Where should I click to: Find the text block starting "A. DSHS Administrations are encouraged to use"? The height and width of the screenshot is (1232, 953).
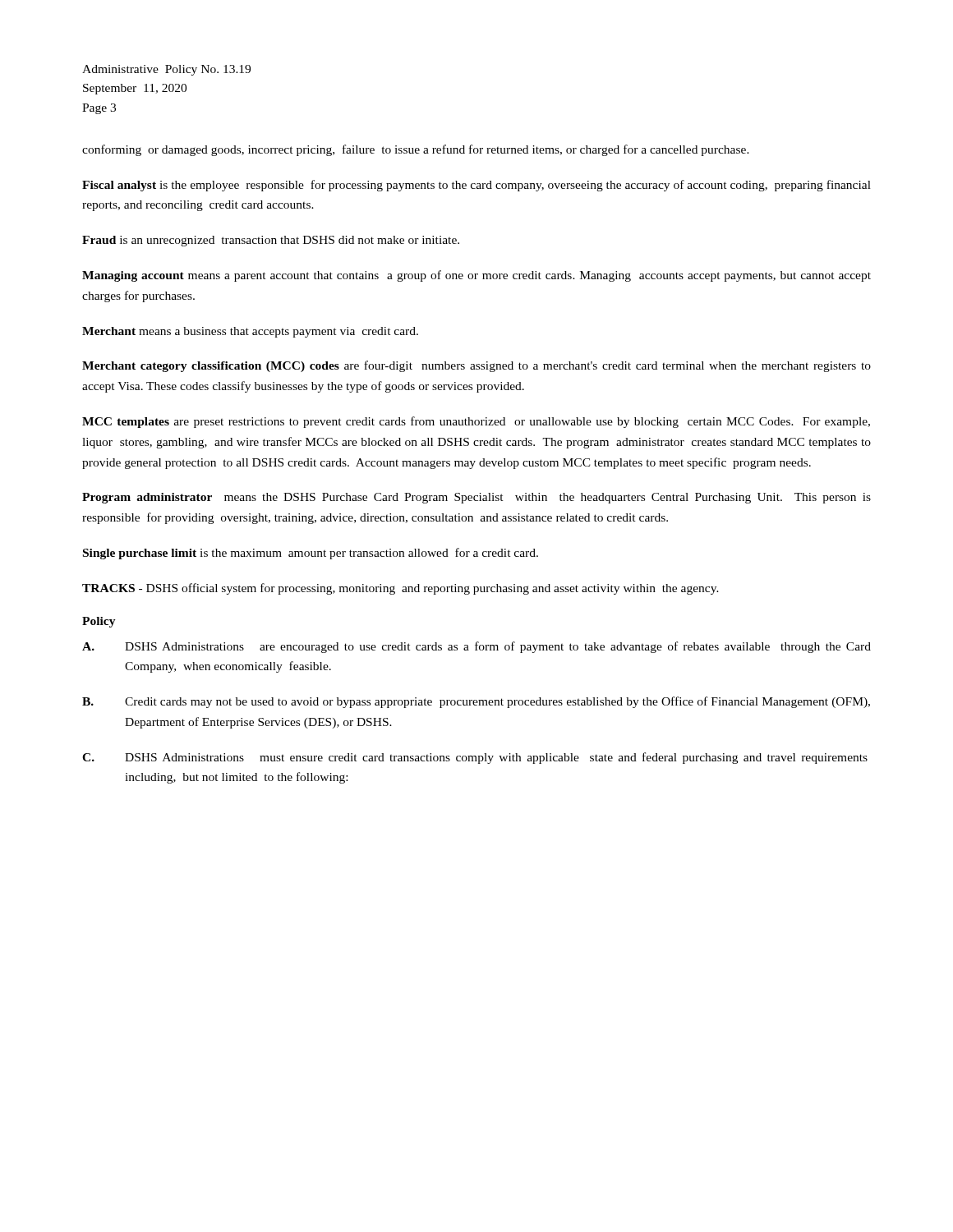point(476,656)
